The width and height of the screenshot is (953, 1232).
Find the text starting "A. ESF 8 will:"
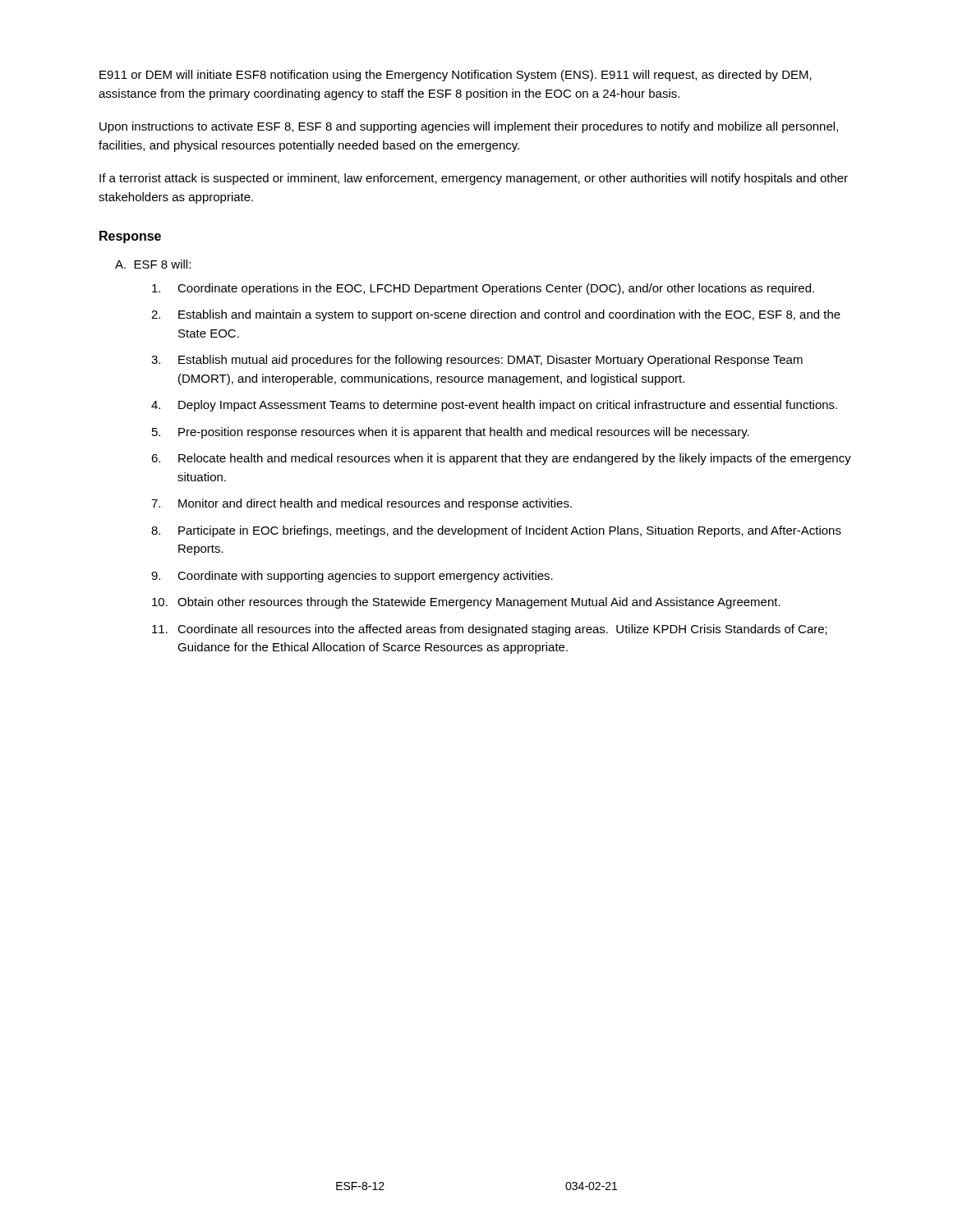pos(153,264)
